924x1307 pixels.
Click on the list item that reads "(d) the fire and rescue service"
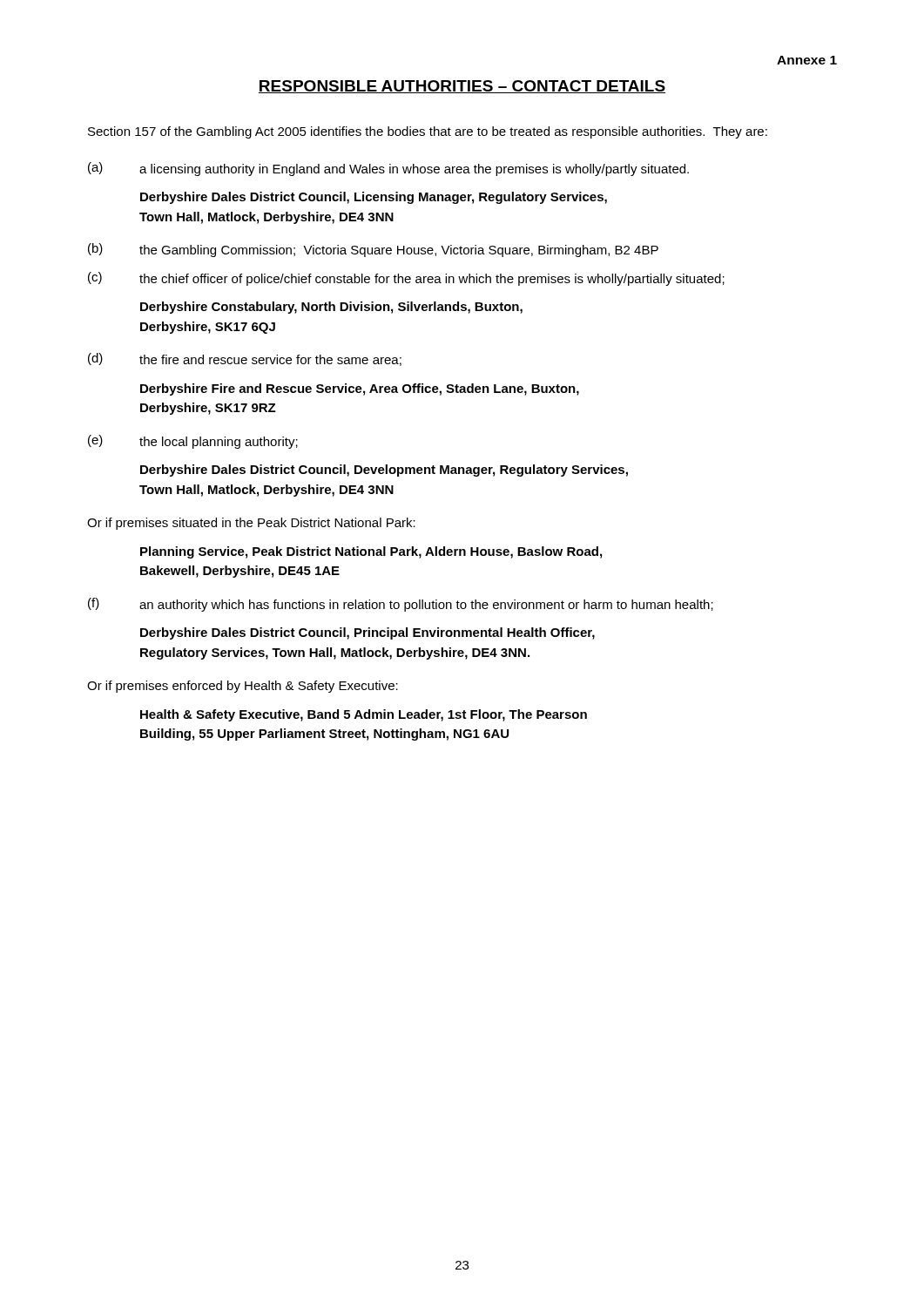(245, 359)
